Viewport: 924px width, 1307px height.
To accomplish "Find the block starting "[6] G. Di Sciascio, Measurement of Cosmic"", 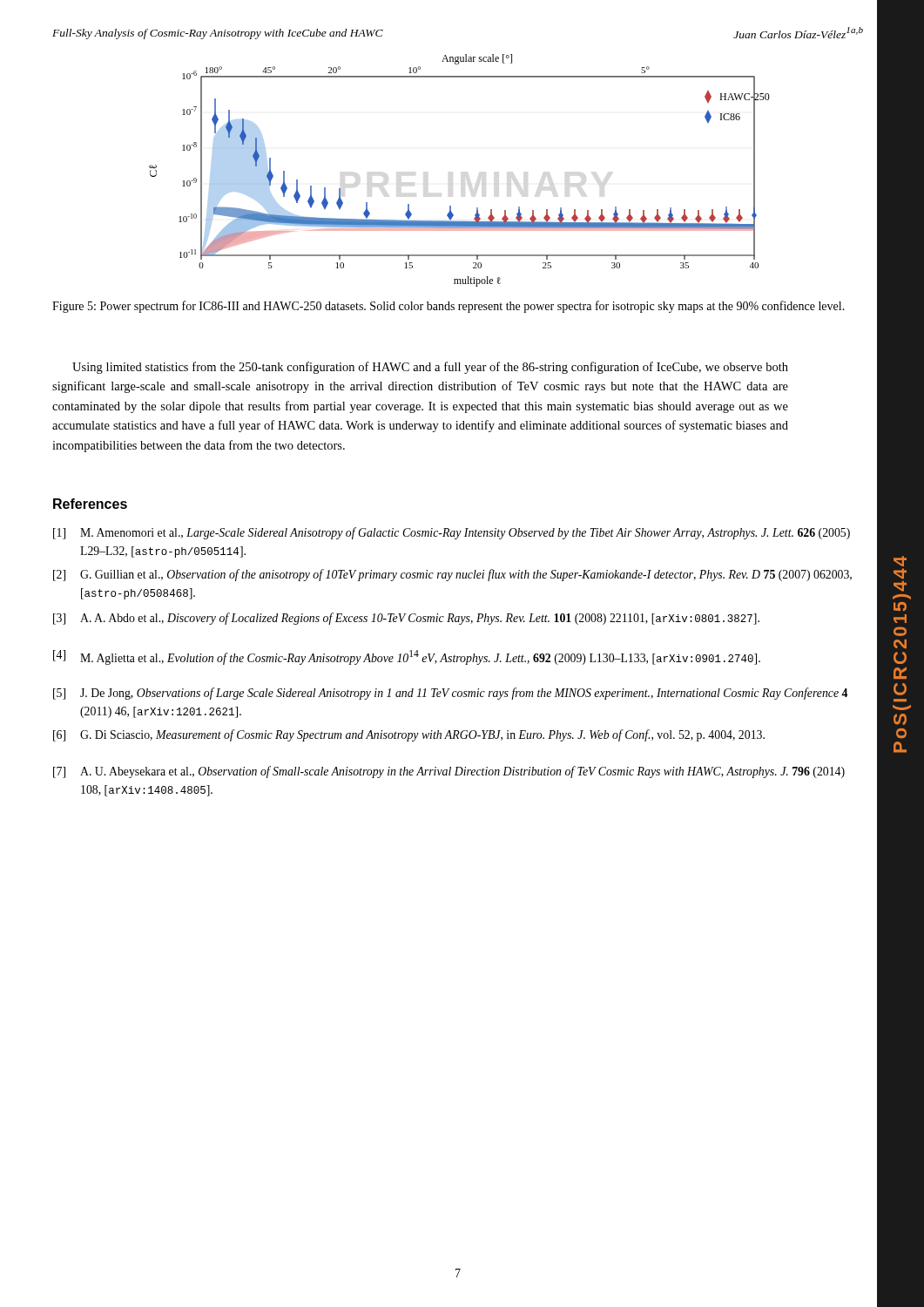I will click(409, 736).
